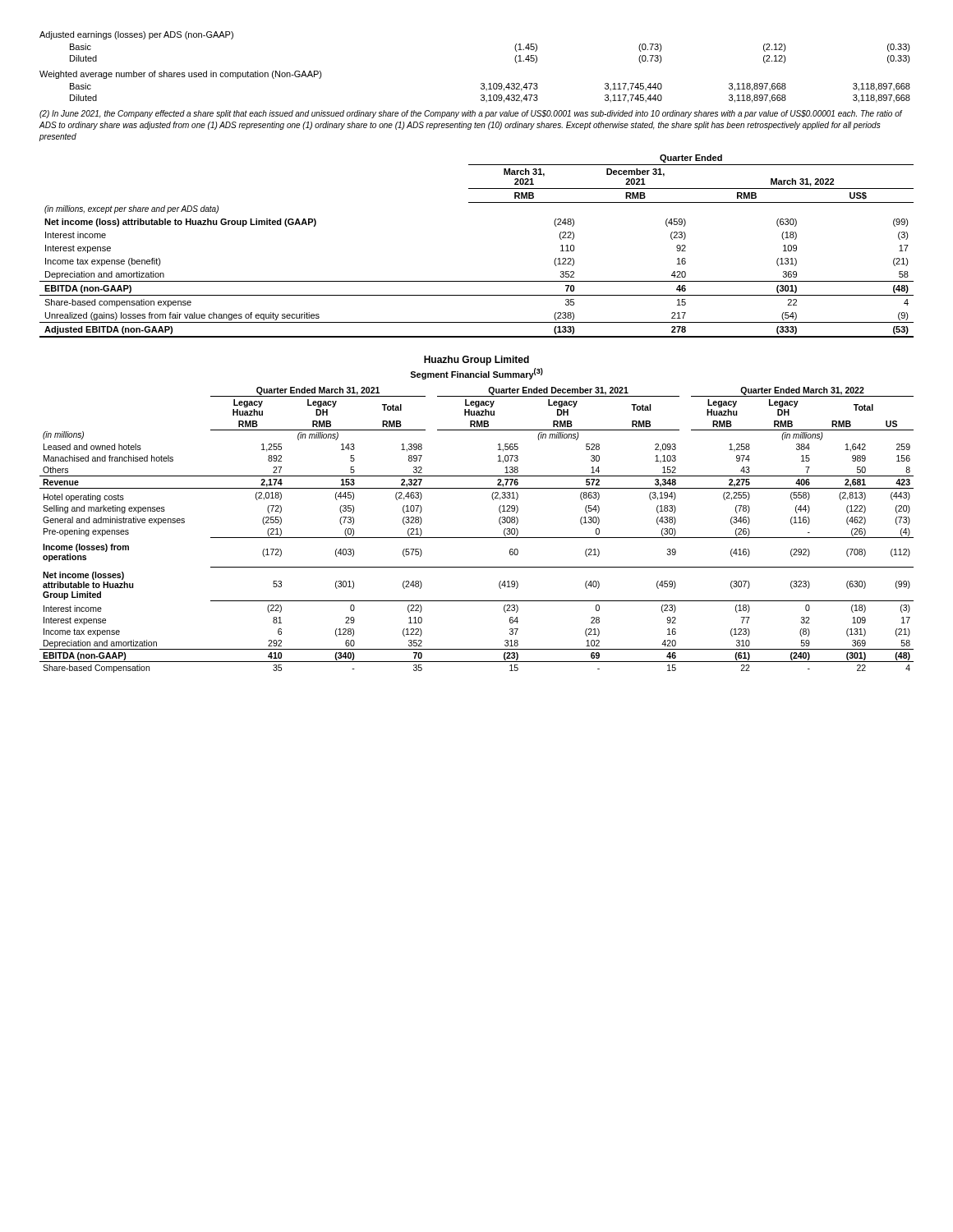Where is the passage that starts "(2) In June 2021, the"?
The image size is (953, 1232).
(471, 125)
